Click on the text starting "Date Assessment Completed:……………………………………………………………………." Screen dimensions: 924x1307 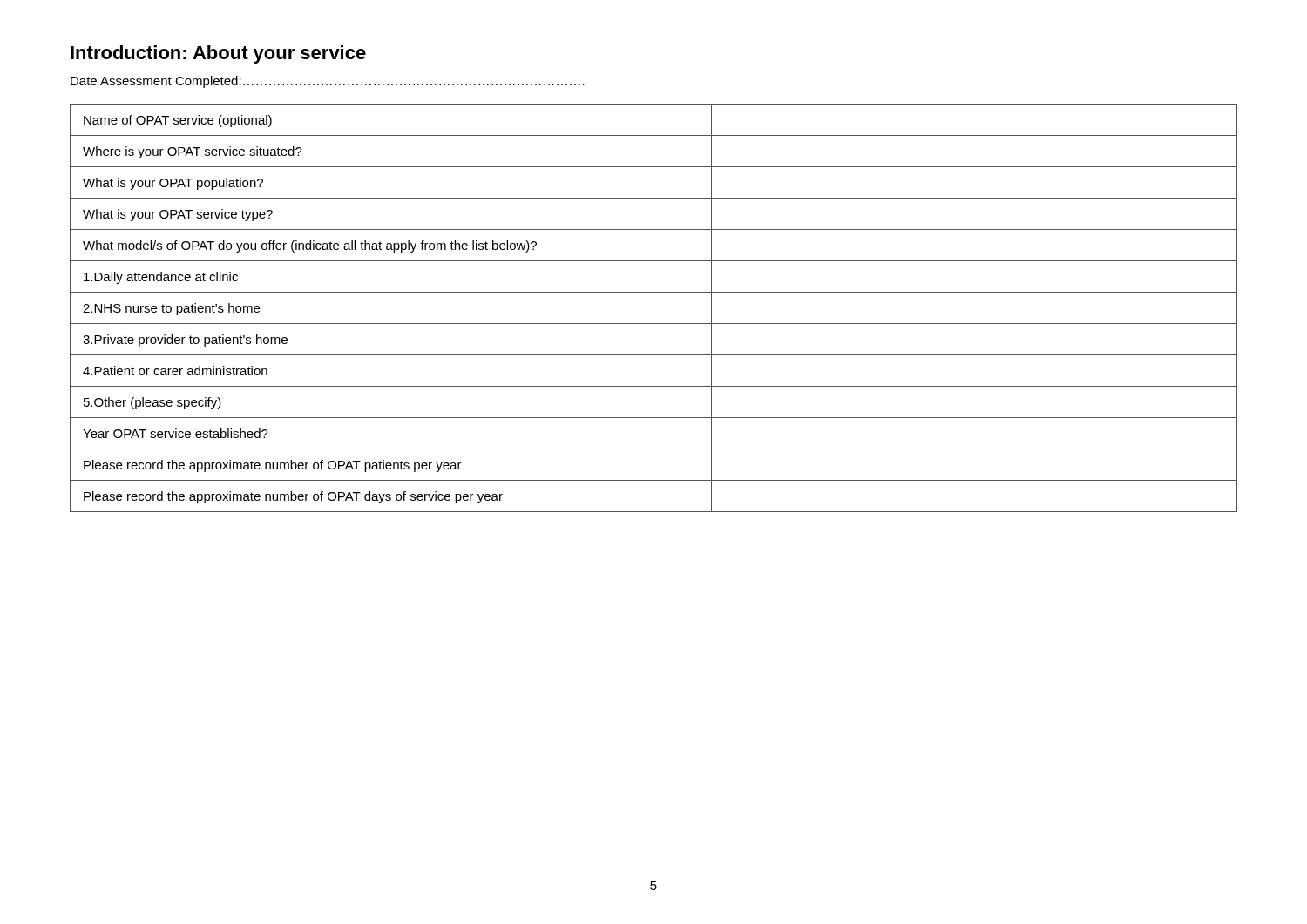pos(327,81)
